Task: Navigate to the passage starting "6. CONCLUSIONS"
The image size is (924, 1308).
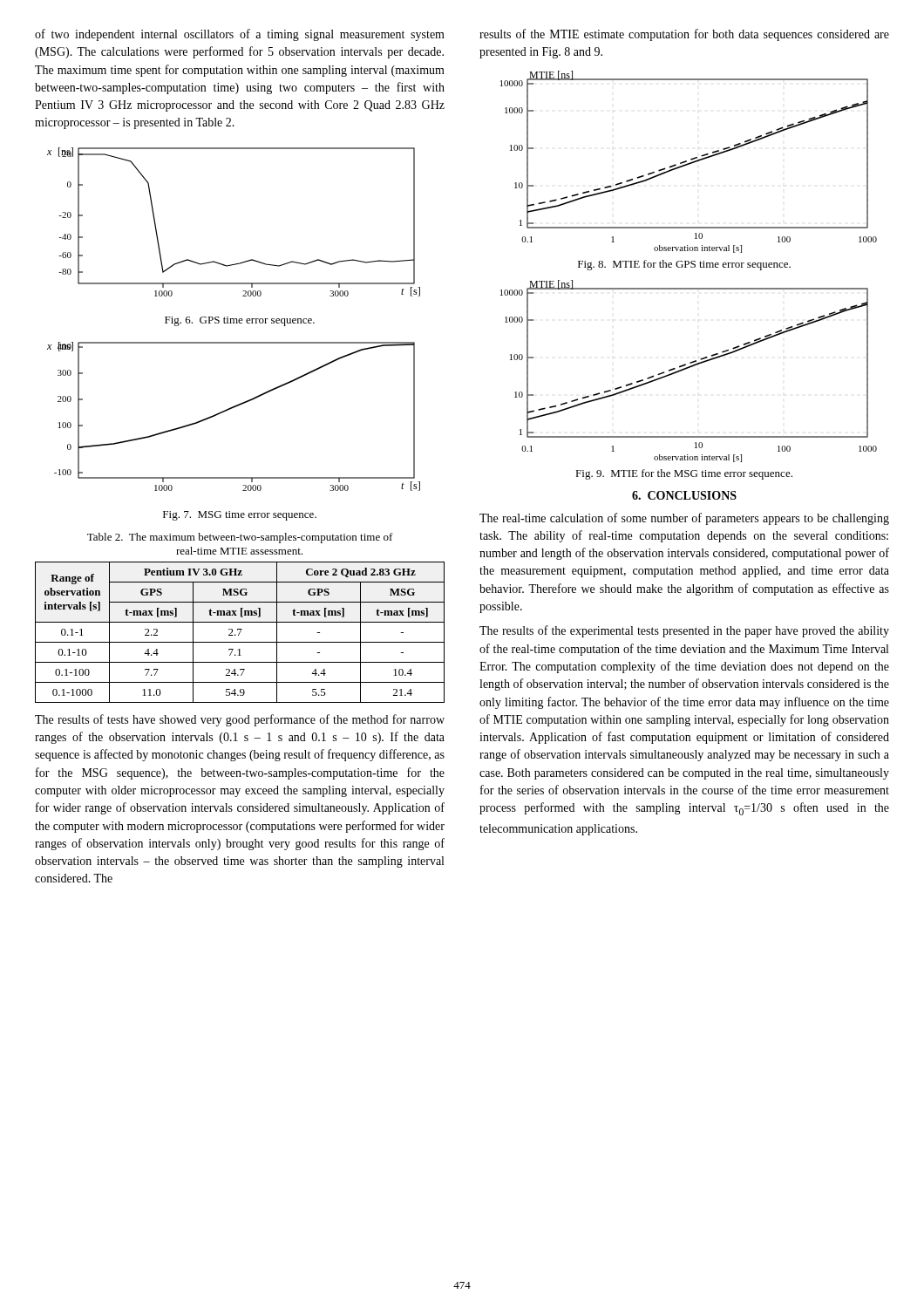Action: (684, 495)
